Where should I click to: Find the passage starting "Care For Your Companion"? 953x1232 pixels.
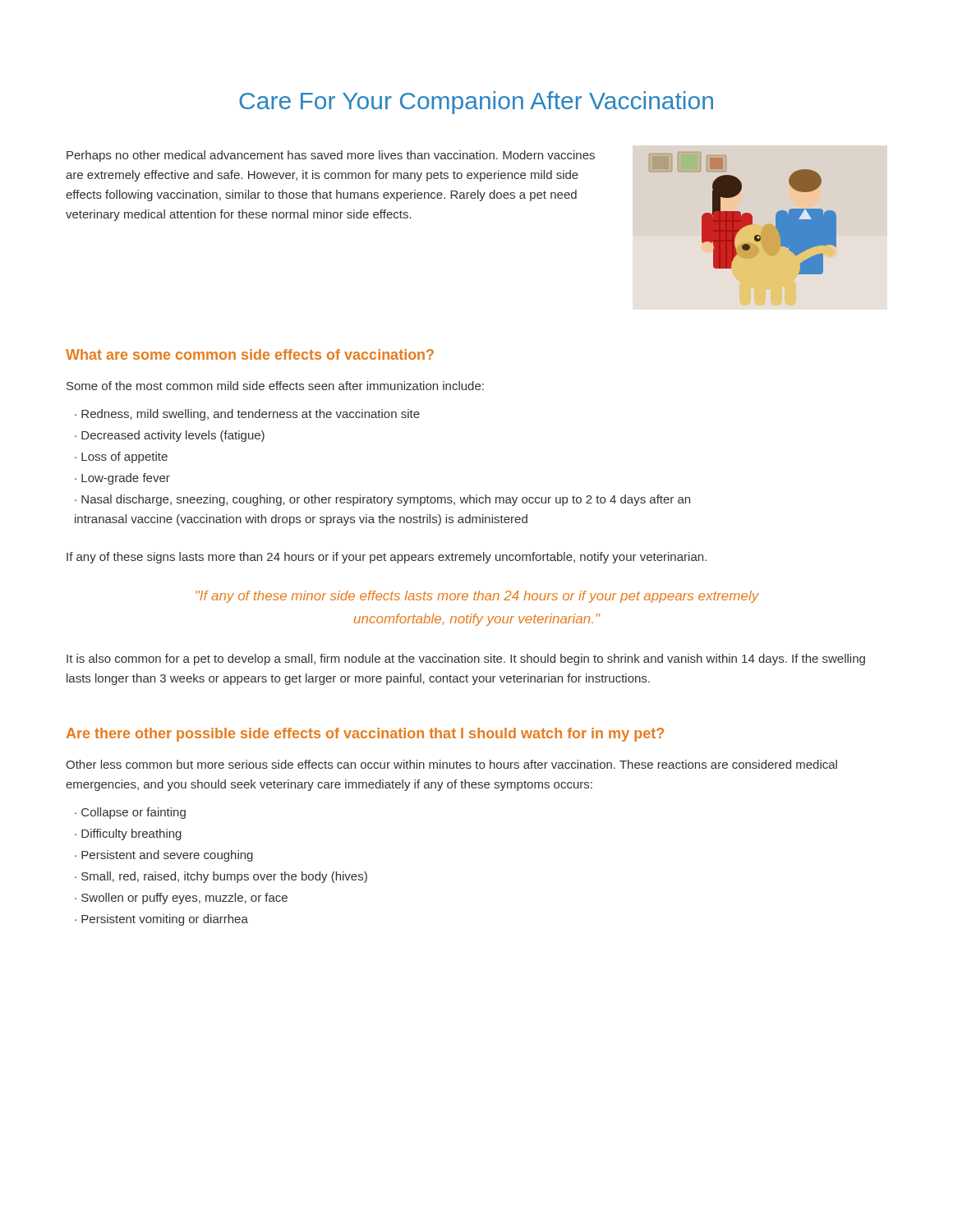click(x=476, y=101)
